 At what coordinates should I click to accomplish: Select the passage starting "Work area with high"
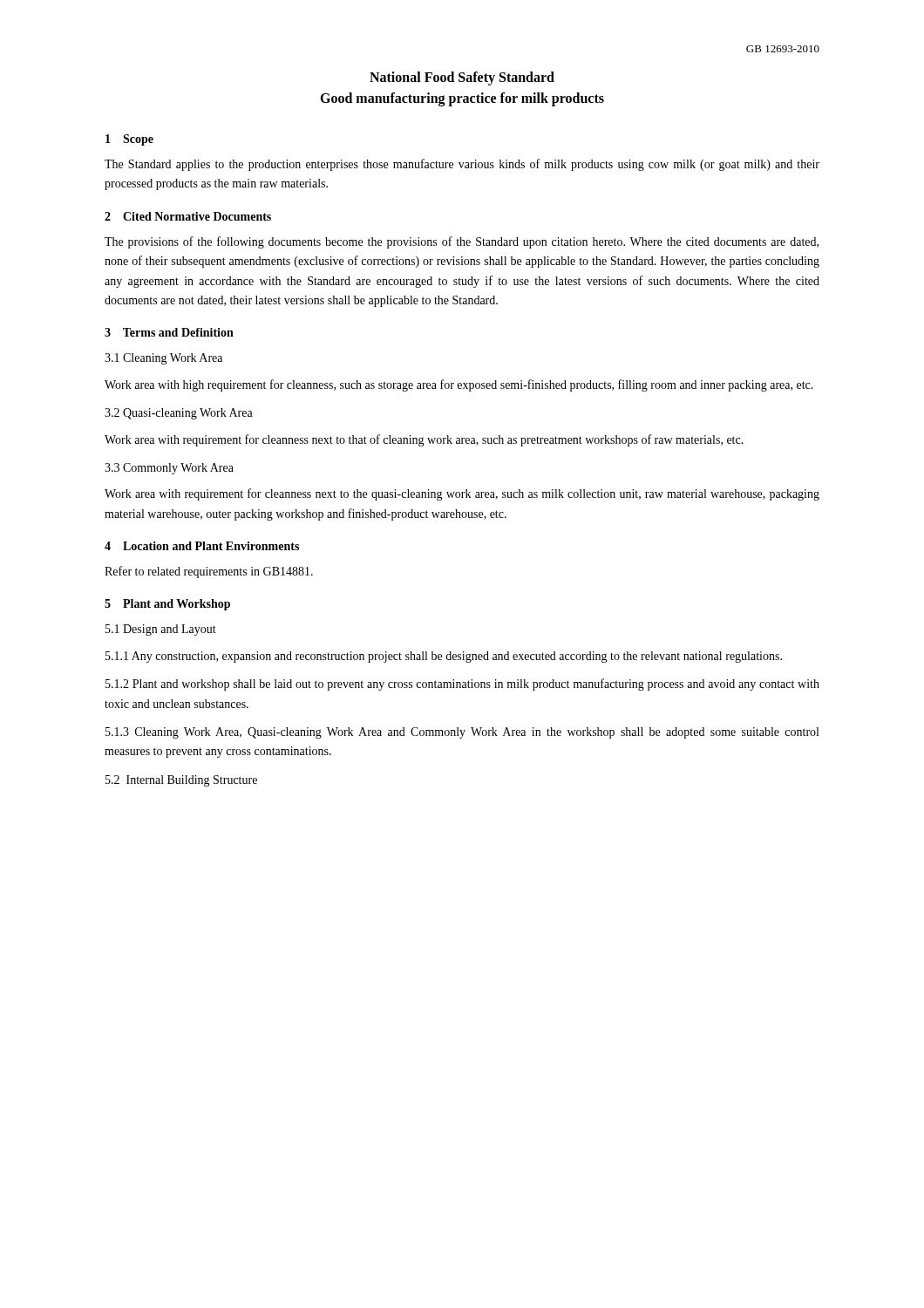pyautogui.click(x=459, y=385)
